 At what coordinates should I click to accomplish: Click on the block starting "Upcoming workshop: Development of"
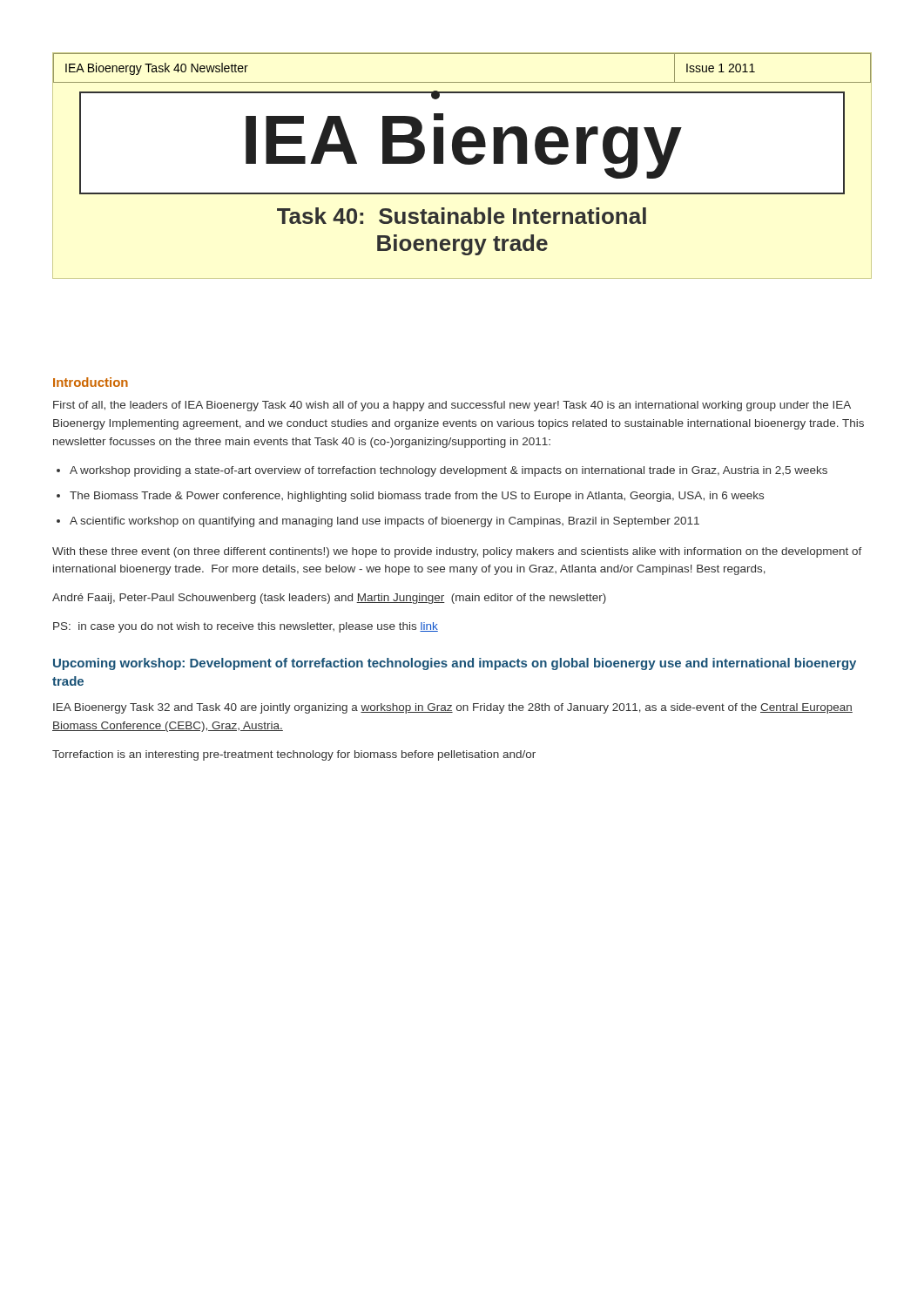(x=454, y=672)
